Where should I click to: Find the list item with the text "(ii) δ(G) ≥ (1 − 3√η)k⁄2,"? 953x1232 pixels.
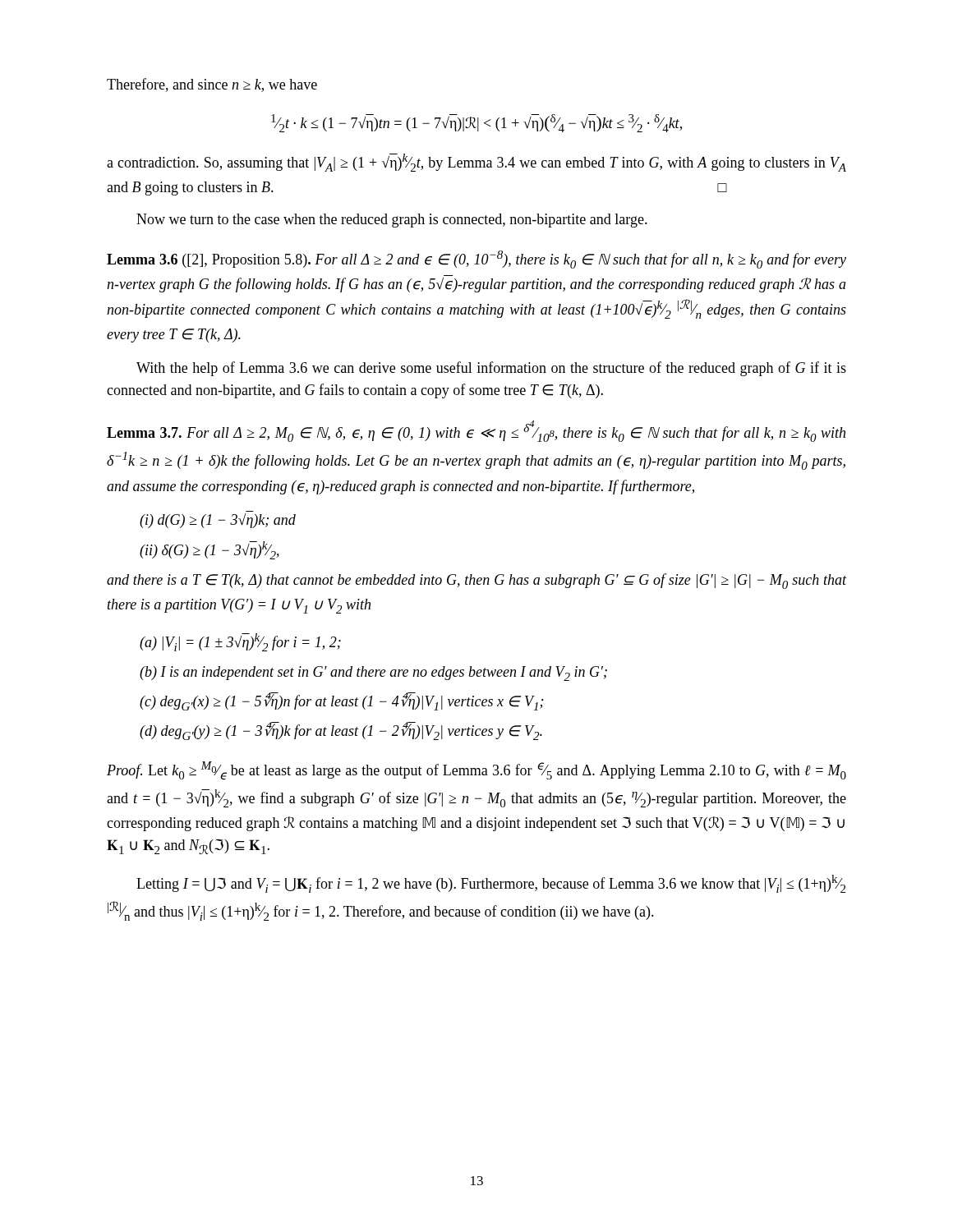(209, 550)
